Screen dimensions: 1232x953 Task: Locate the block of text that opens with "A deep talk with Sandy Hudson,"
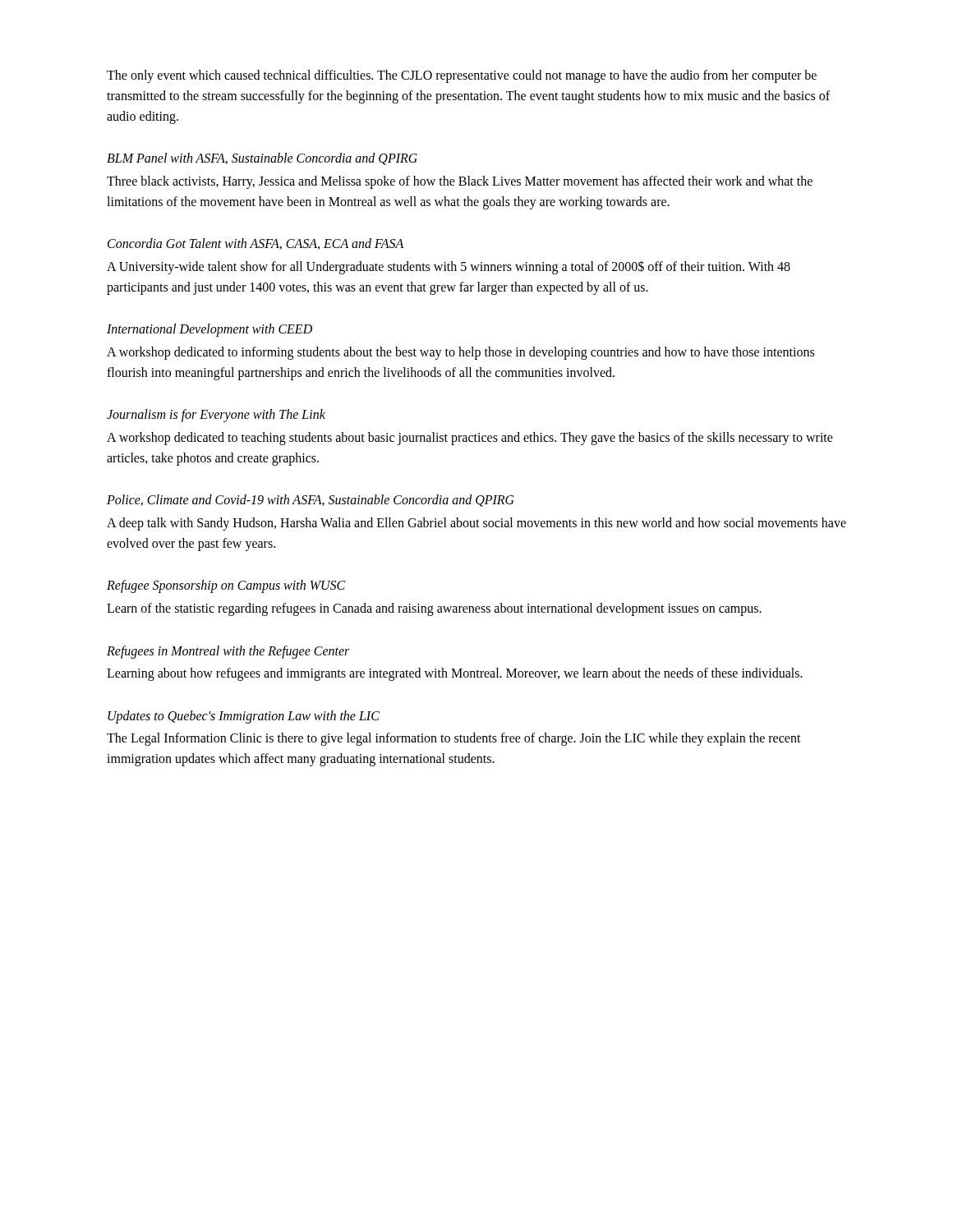476,533
